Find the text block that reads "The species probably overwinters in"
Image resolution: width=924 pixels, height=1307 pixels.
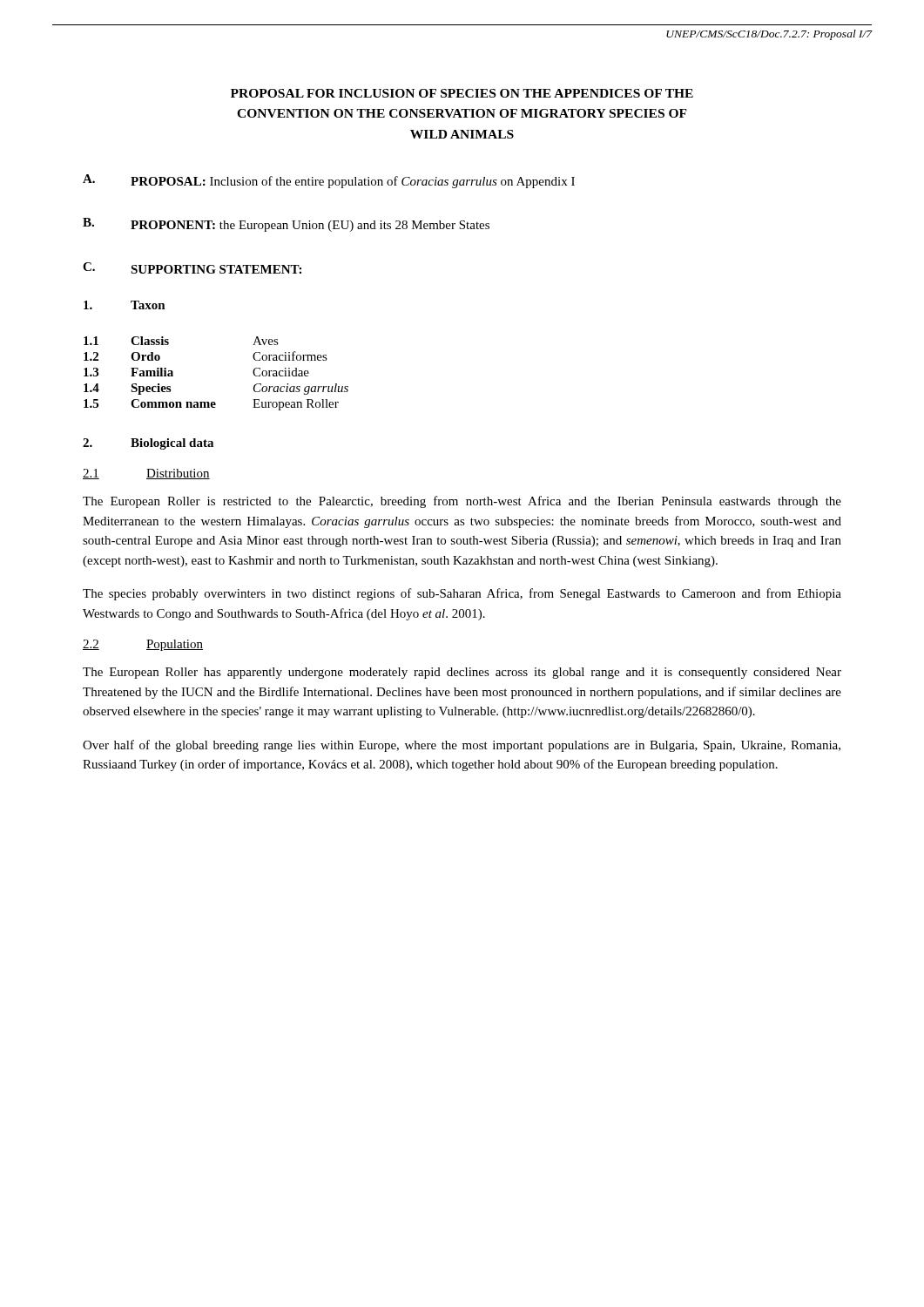click(x=462, y=603)
